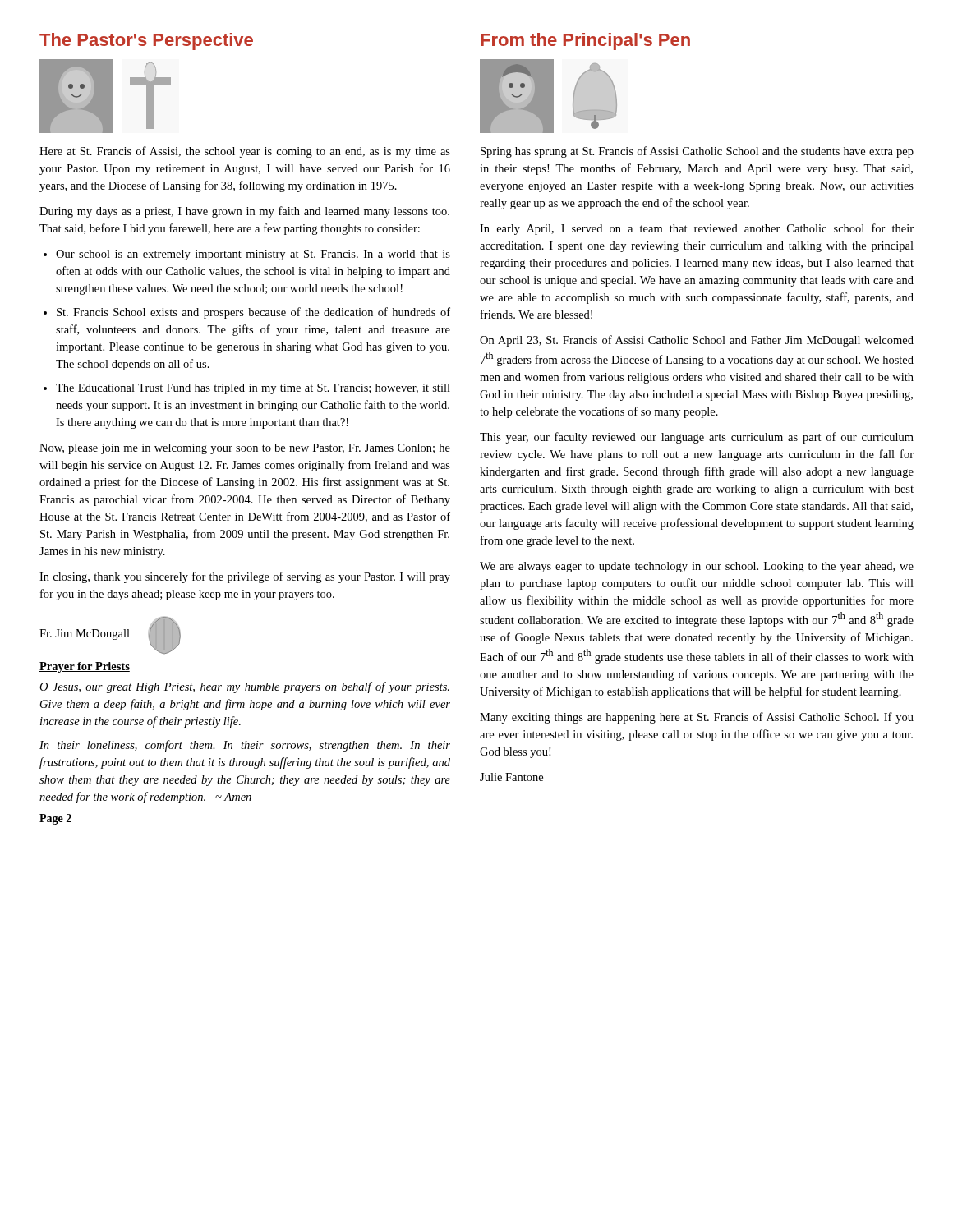This screenshot has width=953, height=1232.
Task: Click the passage that begins "O Jesus, our great High Priest, hear"
Action: point(245,705)
